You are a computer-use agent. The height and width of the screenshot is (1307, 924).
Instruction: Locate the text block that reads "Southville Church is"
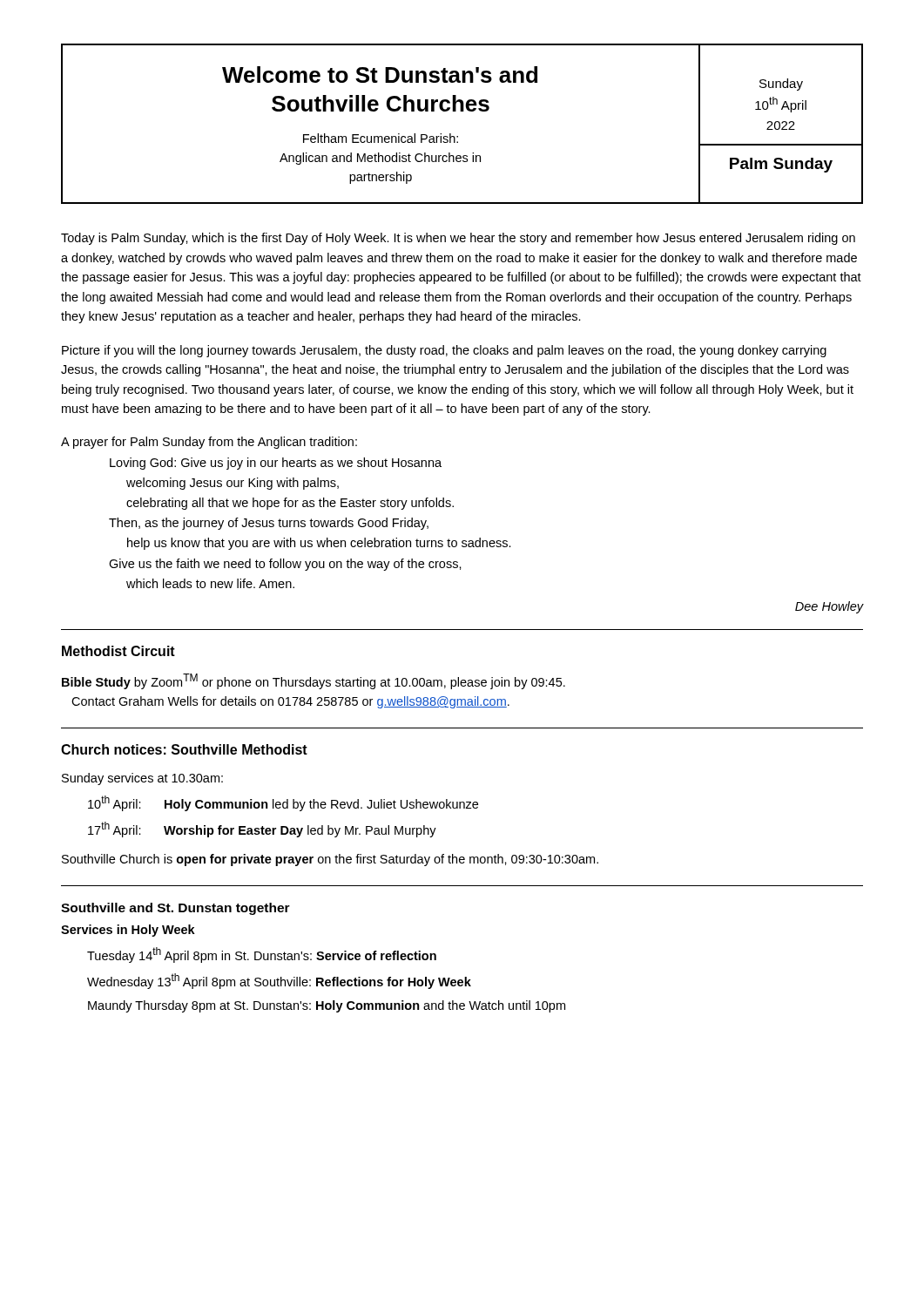tap(330, 859)
